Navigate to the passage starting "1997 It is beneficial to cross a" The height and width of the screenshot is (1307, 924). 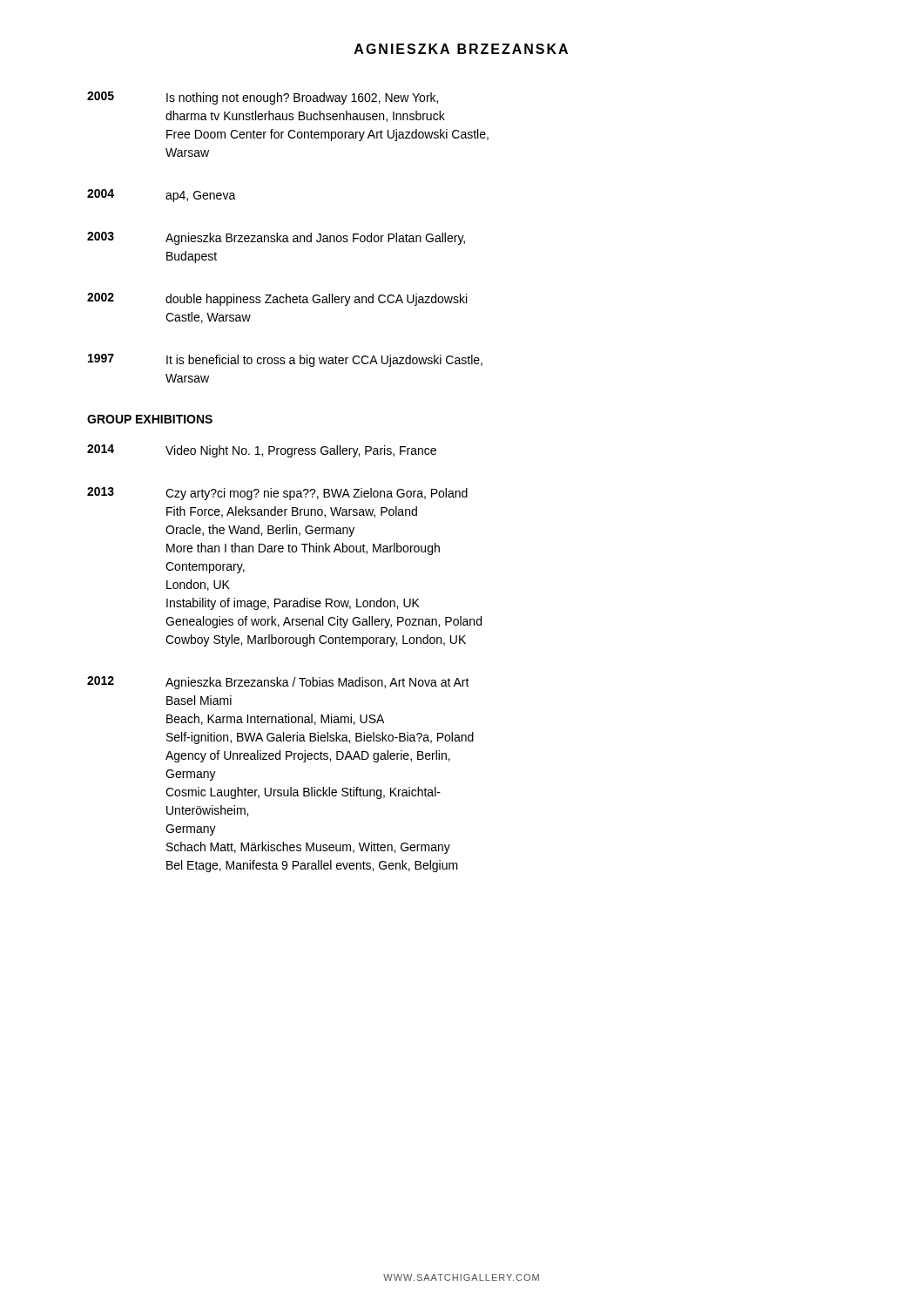[x=285, y=369]
